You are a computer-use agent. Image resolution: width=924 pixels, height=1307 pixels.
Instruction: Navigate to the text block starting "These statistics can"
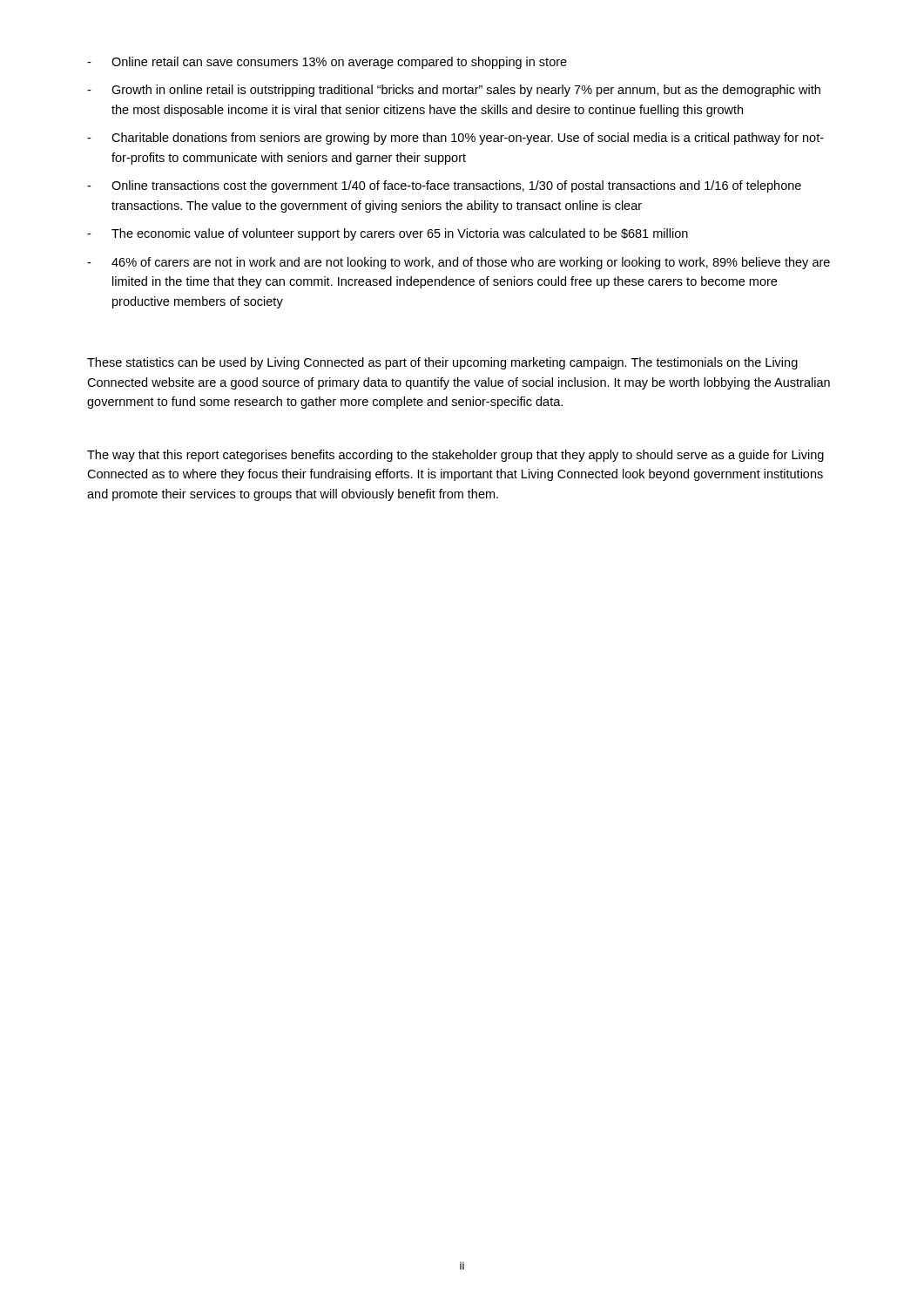(462, 382)
